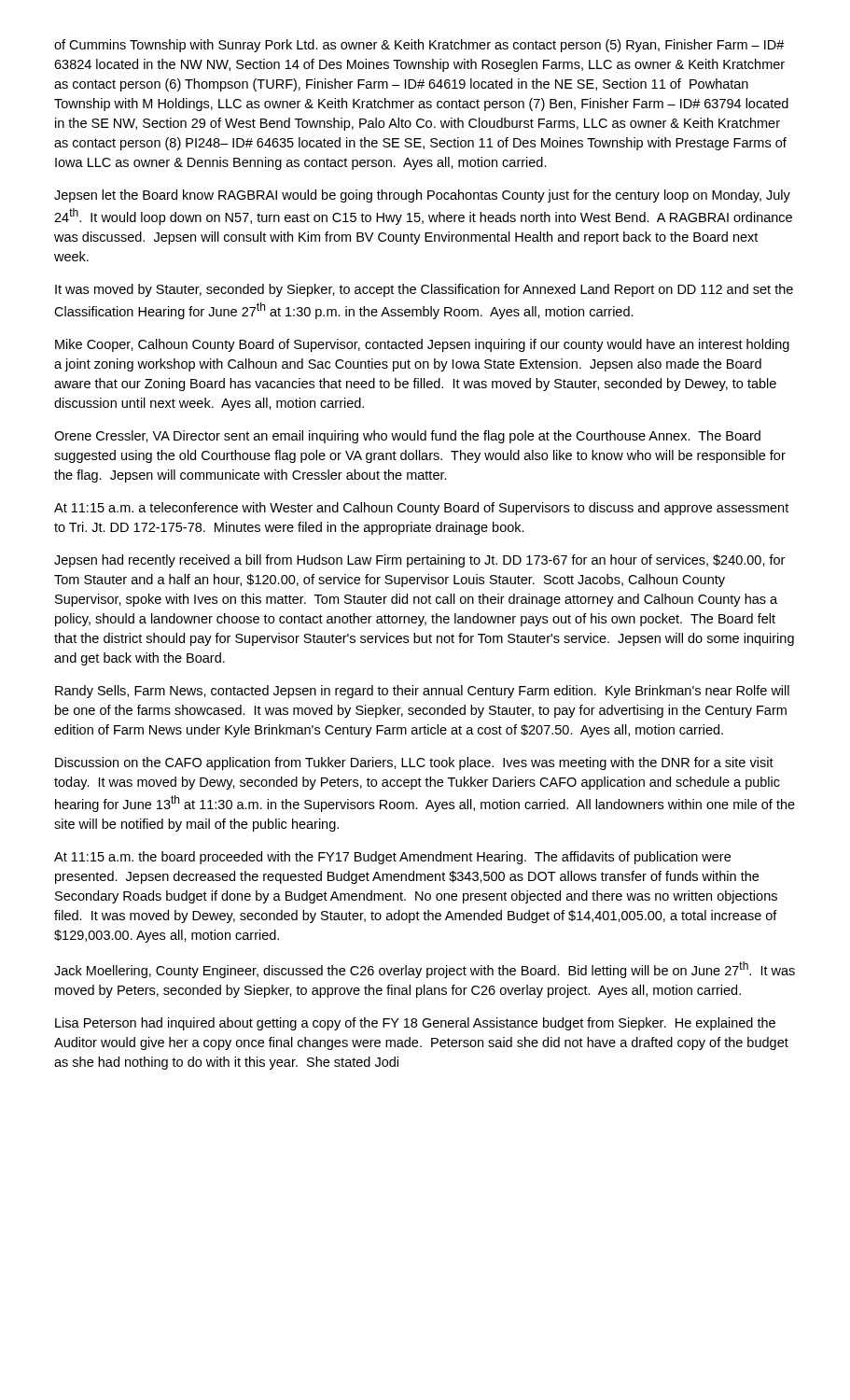Find the block on this page that starts "Orene Cressler, VA Director sent an"
This screenshot has width=850, height=1400.
(x=420, y=455)
